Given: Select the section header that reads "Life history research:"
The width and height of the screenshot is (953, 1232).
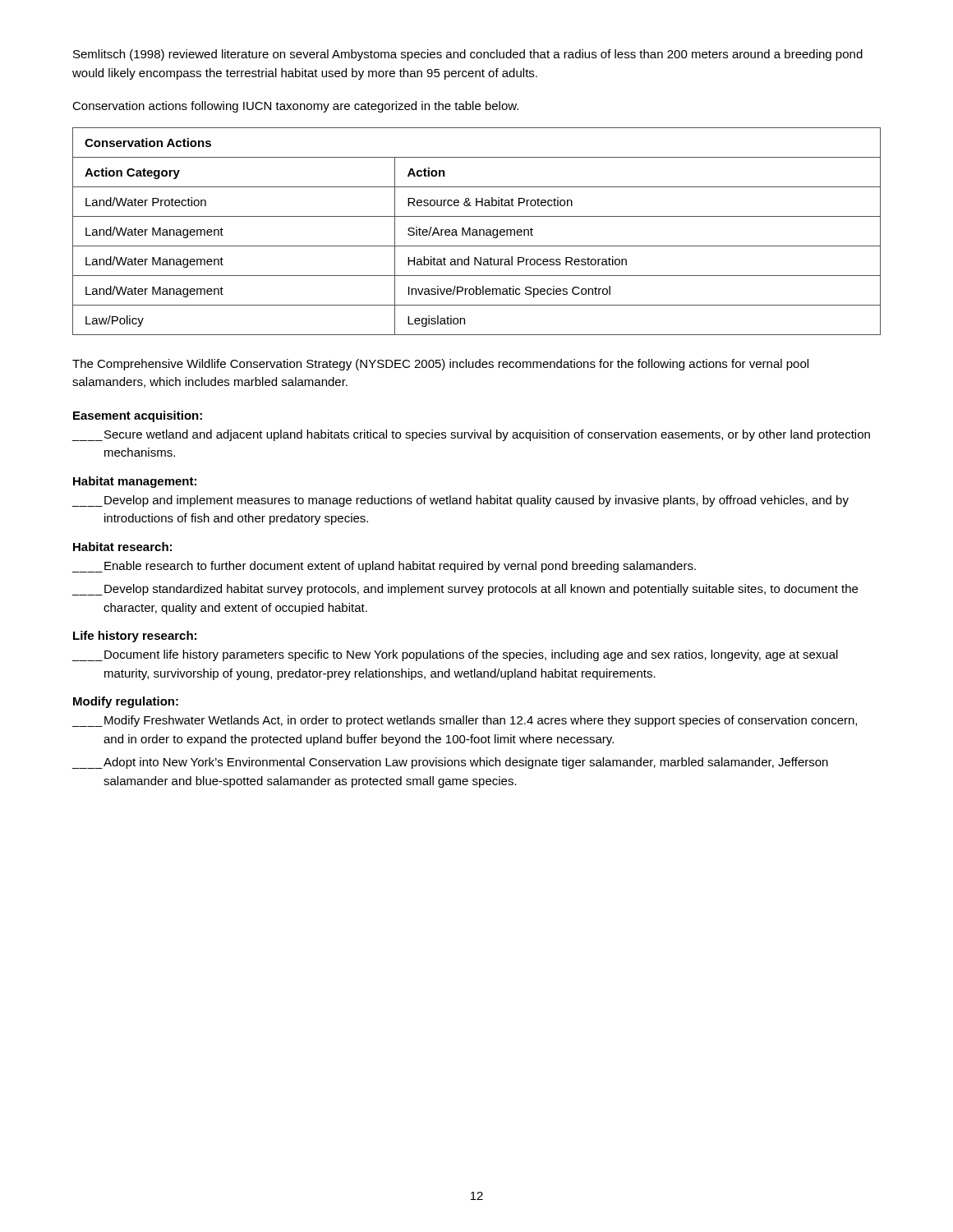Looking at the screenshot, I should [x=135, y=635].
